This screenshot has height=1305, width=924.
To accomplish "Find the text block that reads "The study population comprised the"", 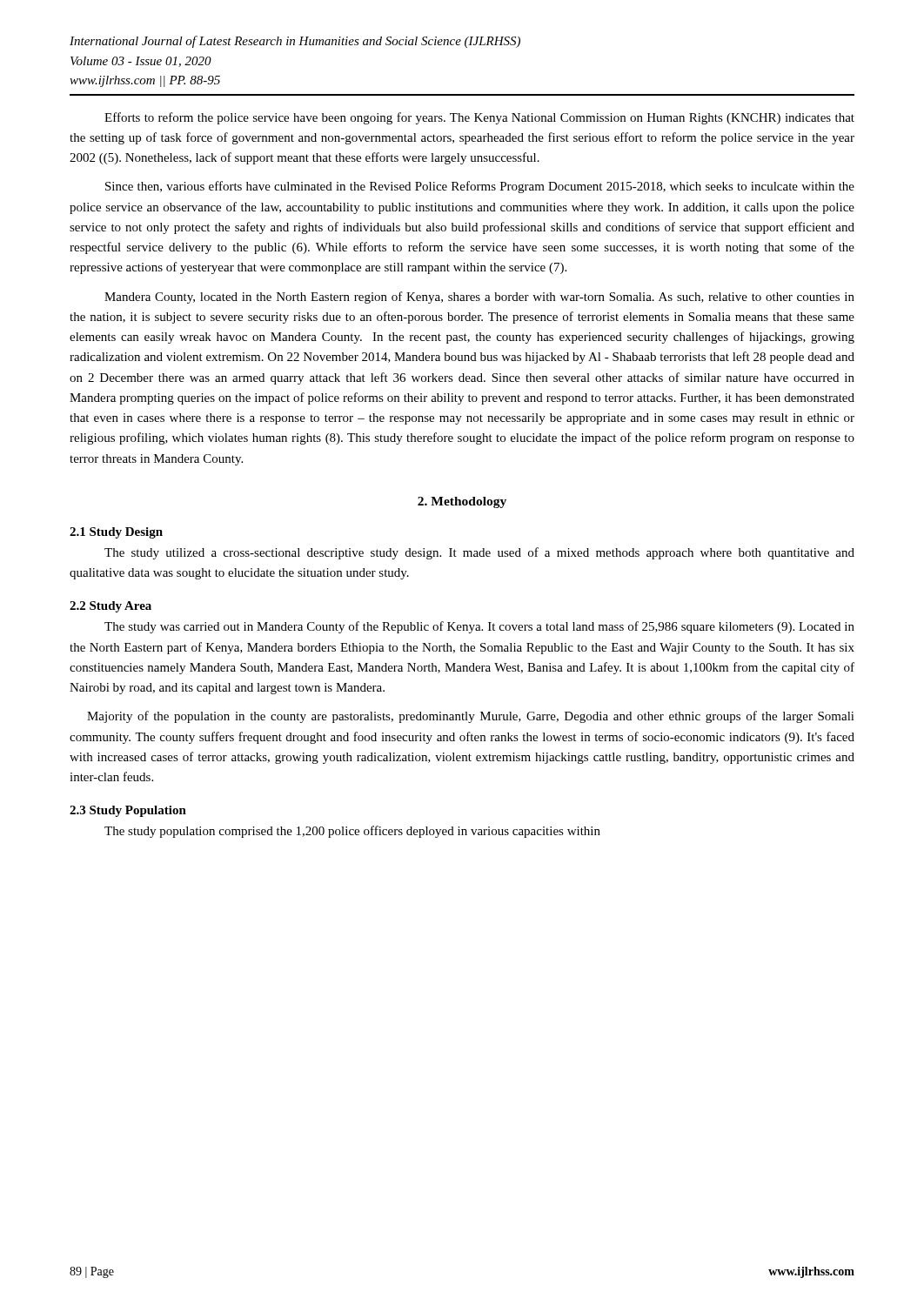I will (x=352, y=831).
